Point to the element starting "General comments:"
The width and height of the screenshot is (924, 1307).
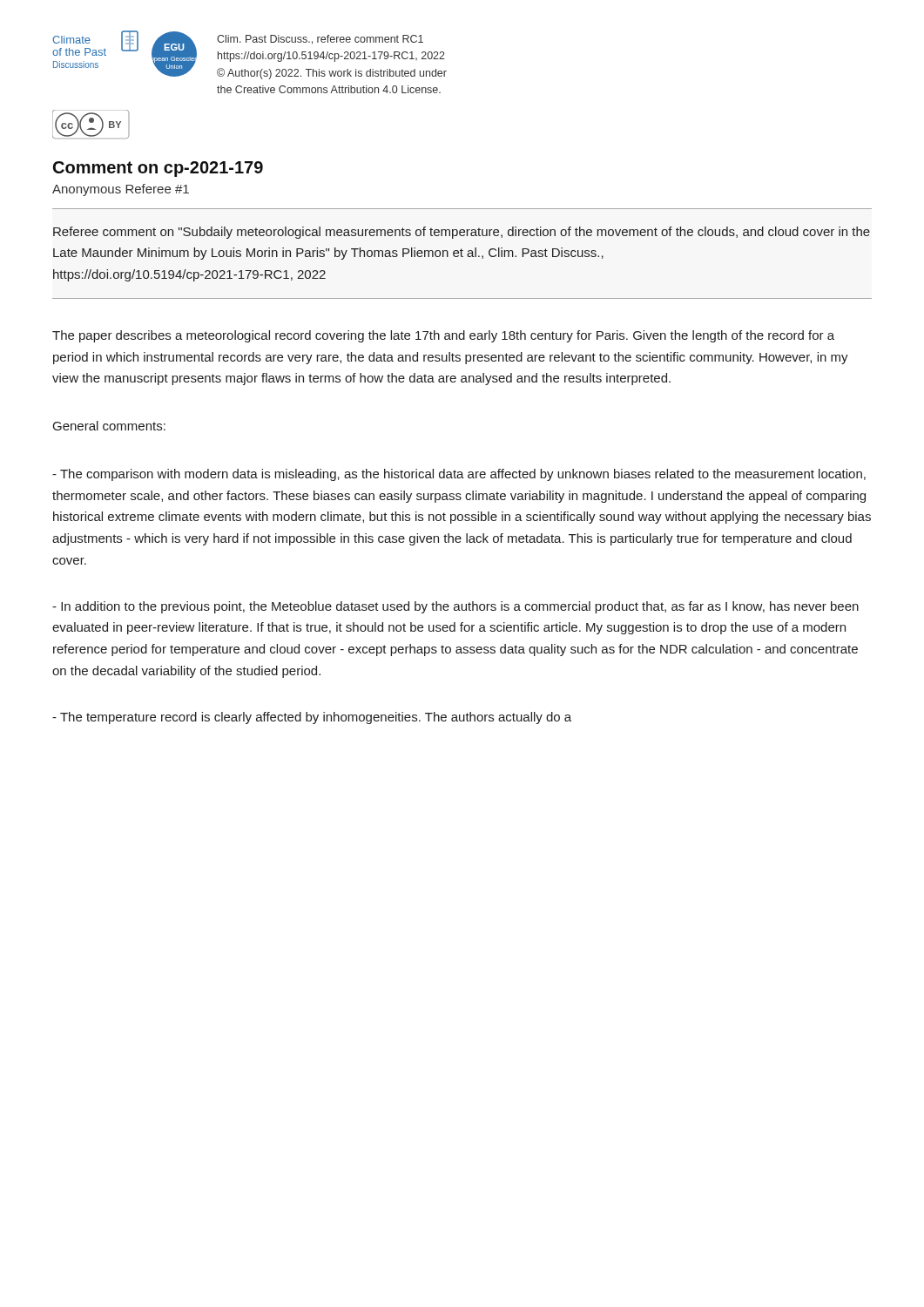click(x=109, y=426)
